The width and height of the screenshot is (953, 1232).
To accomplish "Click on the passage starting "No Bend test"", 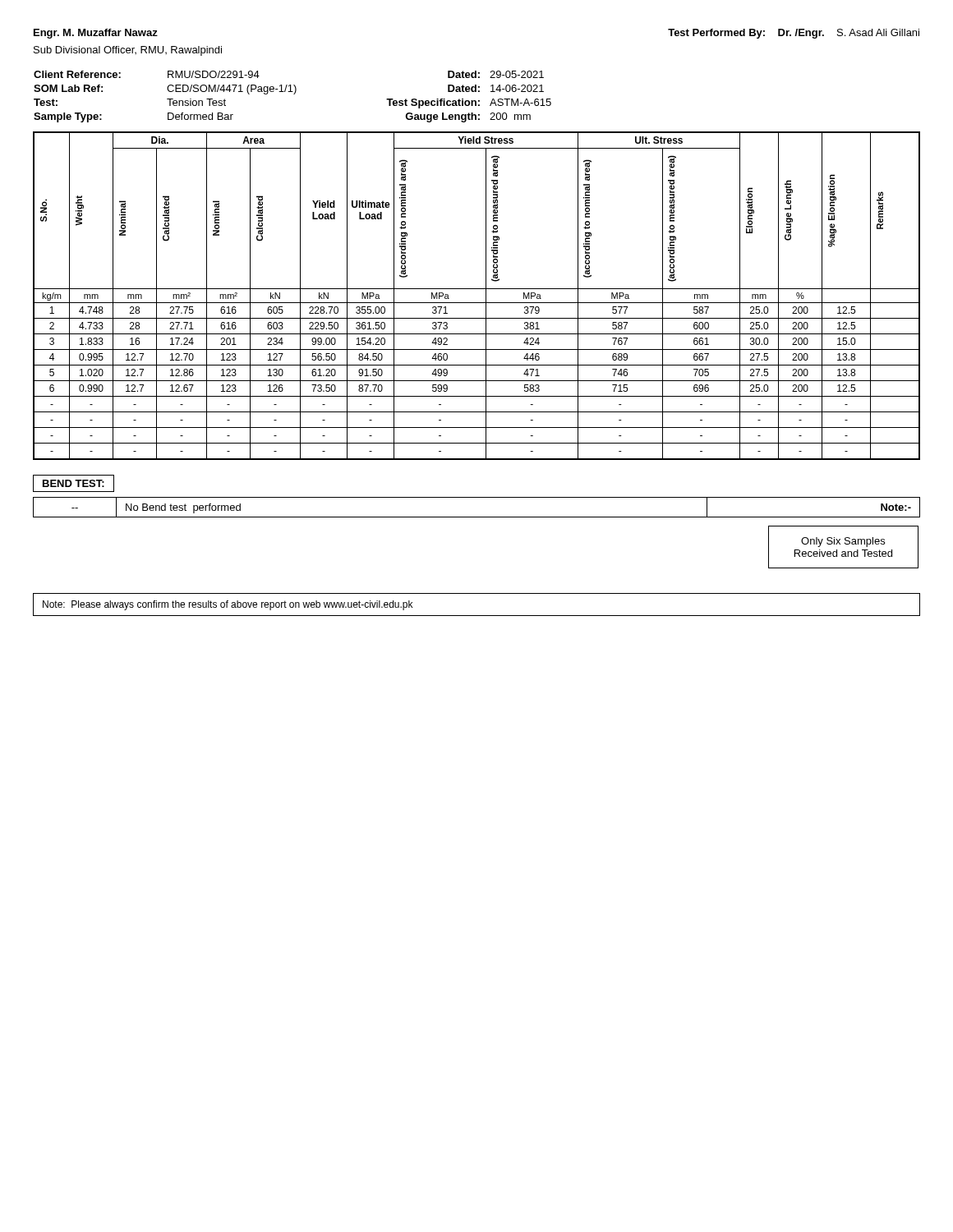I will [183, 507].
